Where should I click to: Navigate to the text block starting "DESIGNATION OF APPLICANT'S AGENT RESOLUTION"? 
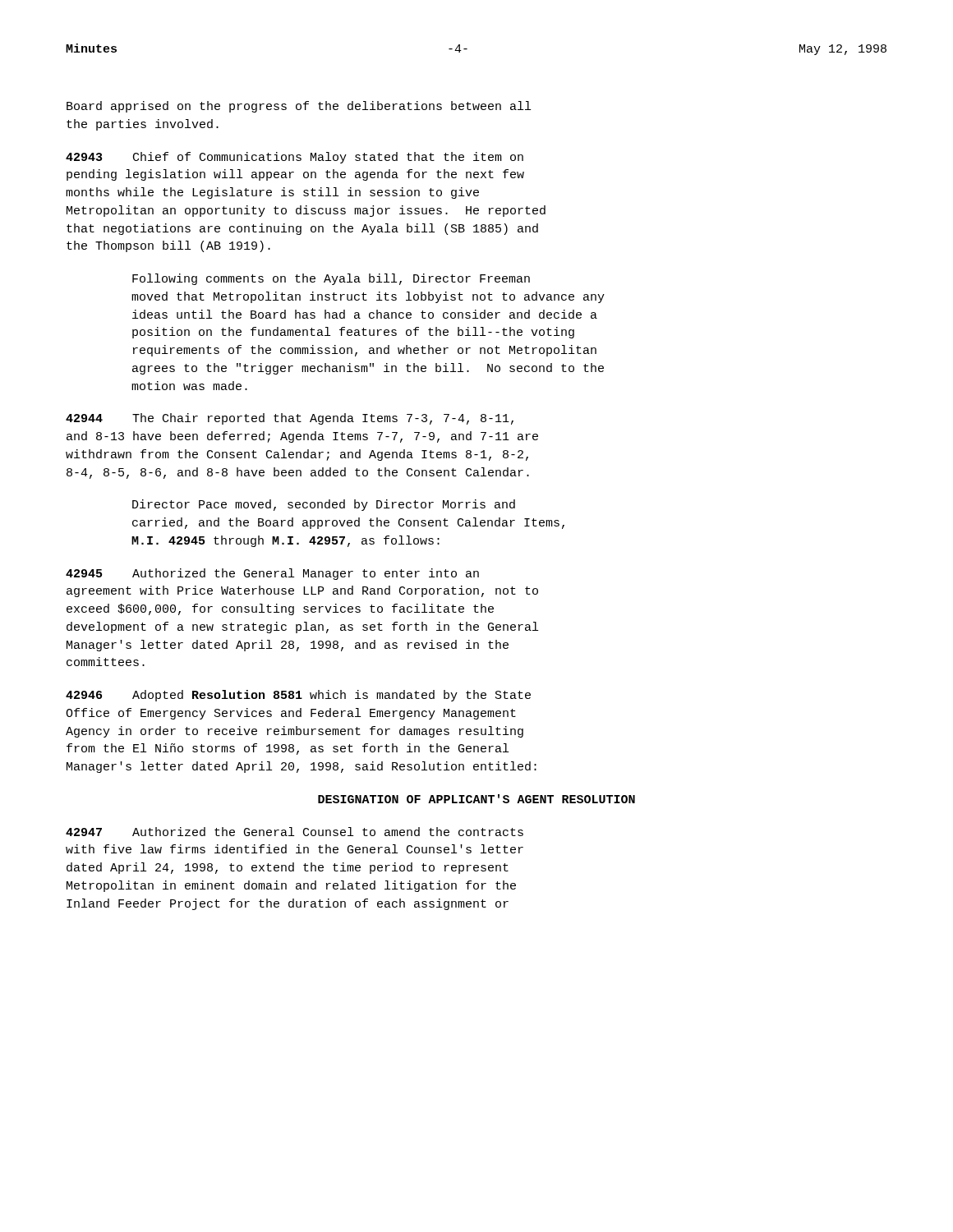click(476, 800)
